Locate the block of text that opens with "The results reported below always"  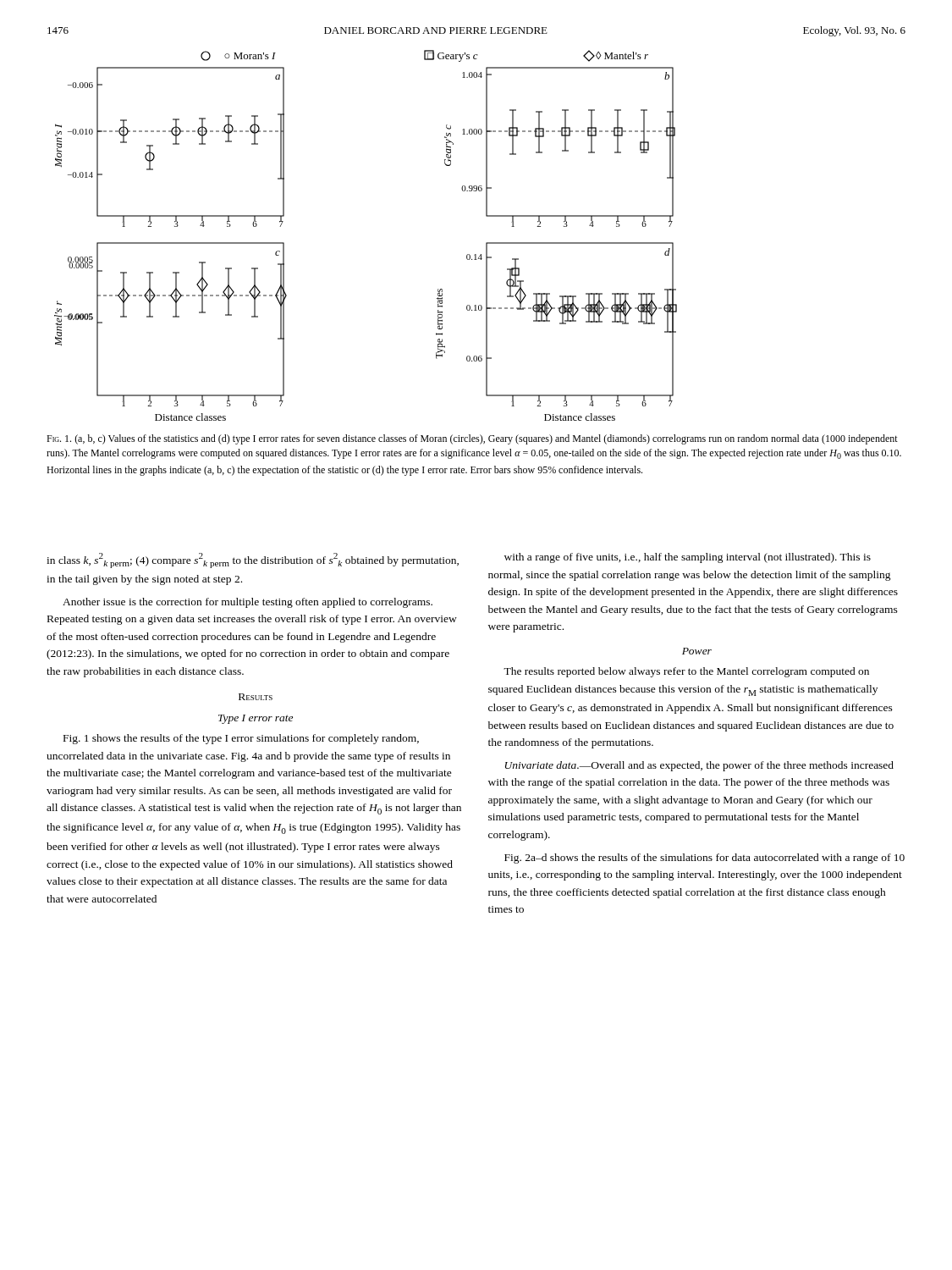pos(691,707)
